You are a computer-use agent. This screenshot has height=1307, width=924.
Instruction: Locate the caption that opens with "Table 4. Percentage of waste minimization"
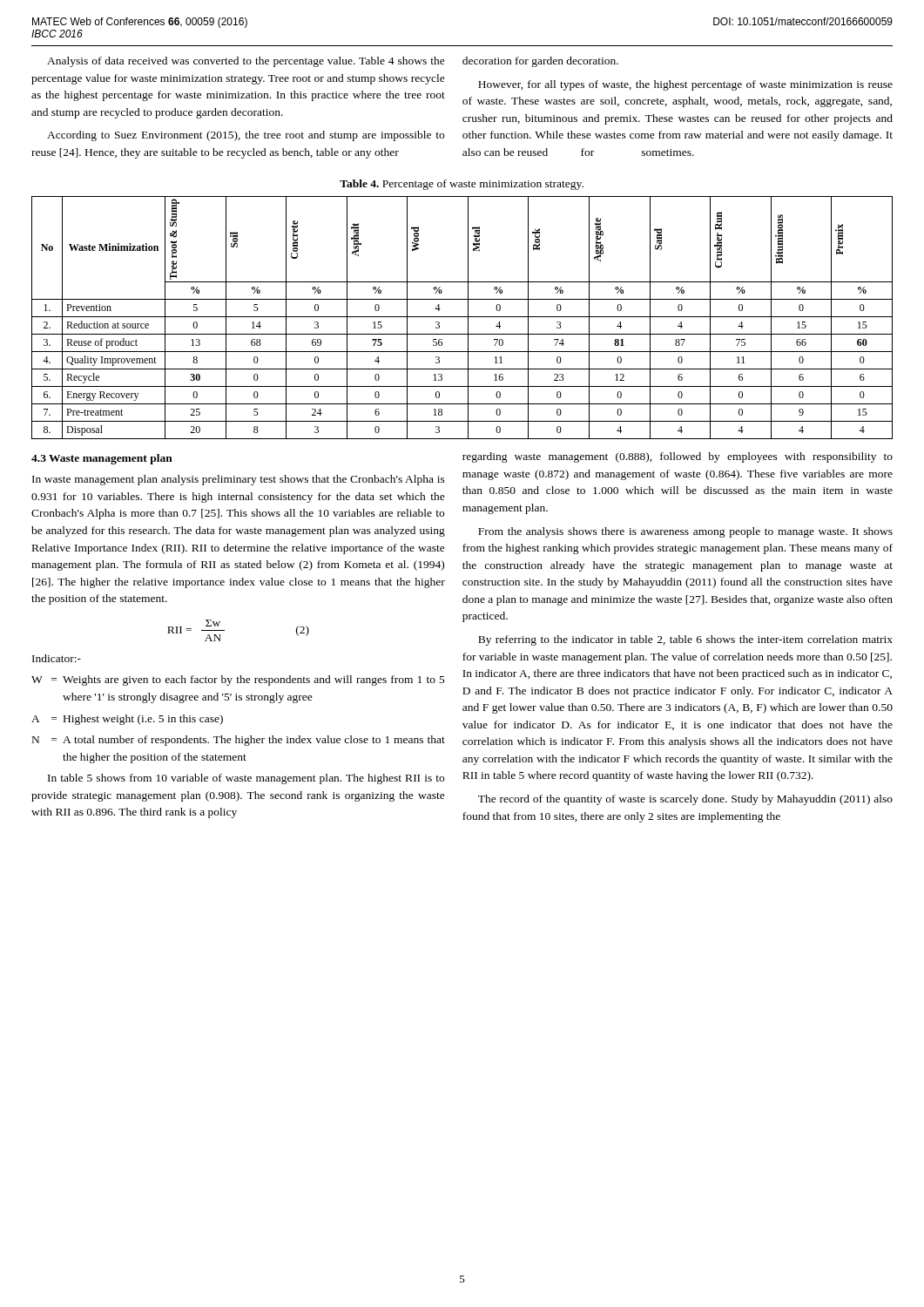[462, 184]
